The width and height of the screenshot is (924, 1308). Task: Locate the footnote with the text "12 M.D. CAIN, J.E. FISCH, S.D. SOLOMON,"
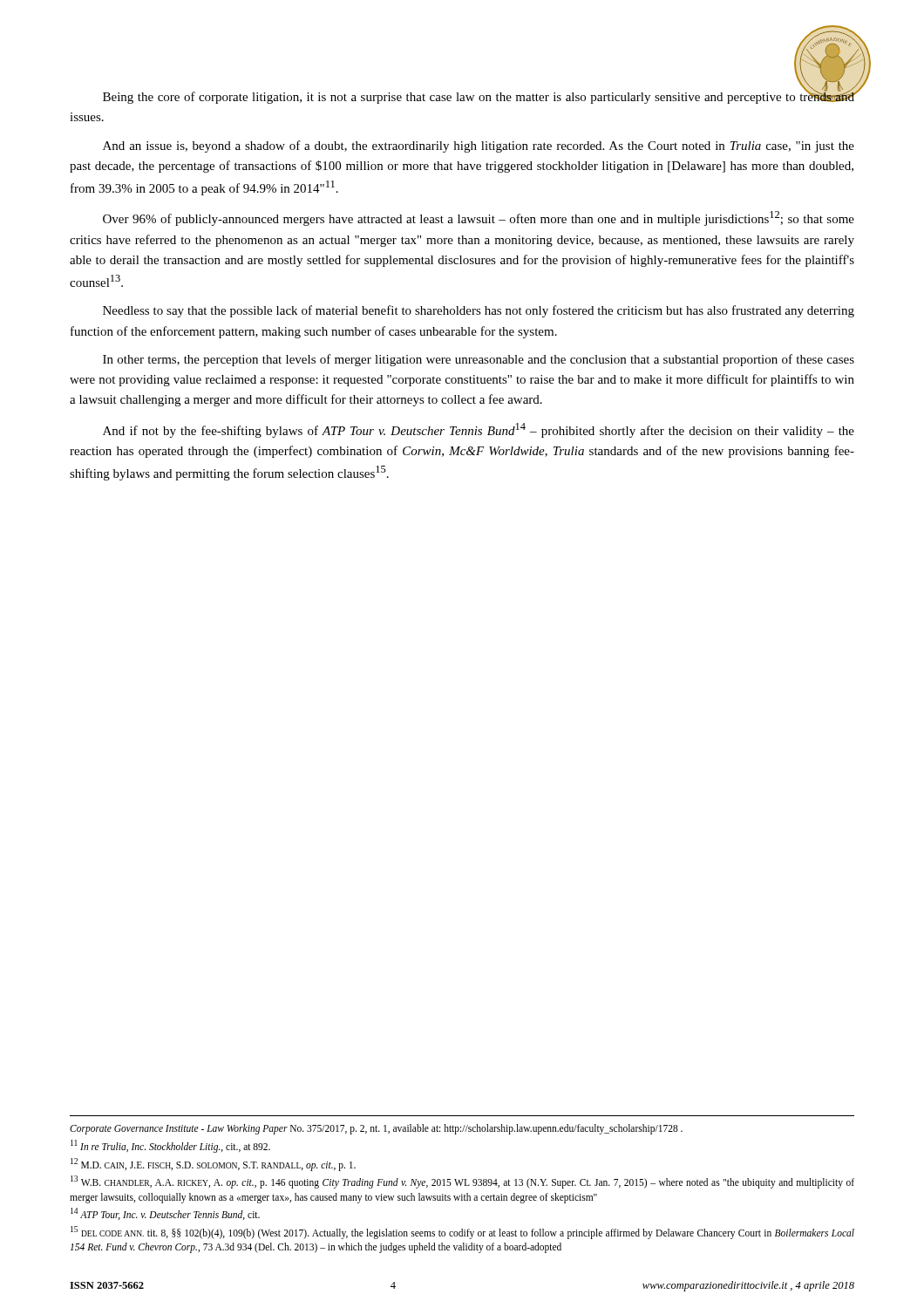tap(213, 1163)
